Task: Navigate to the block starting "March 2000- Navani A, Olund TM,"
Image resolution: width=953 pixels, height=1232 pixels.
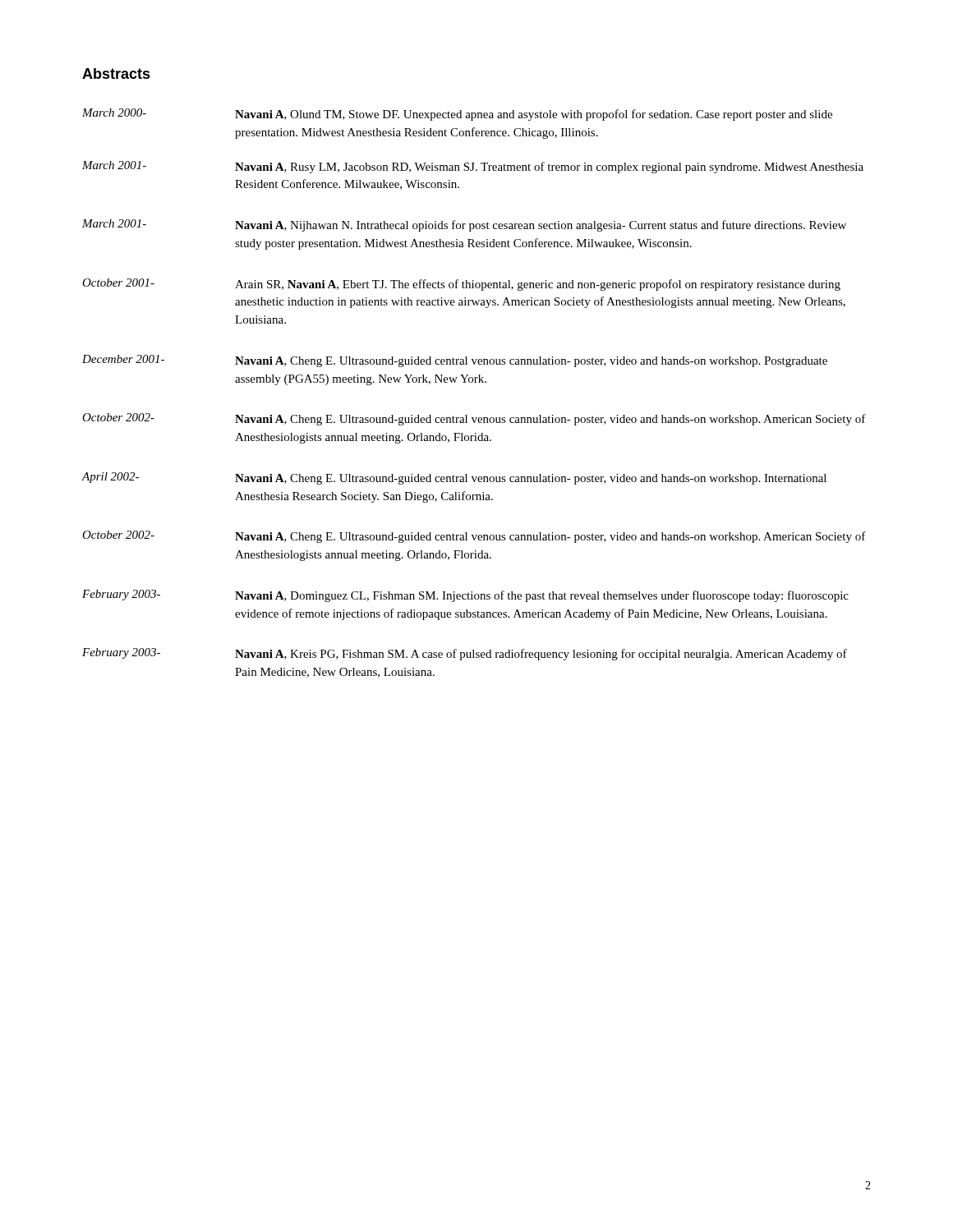Action: click(x=476, y=124)
